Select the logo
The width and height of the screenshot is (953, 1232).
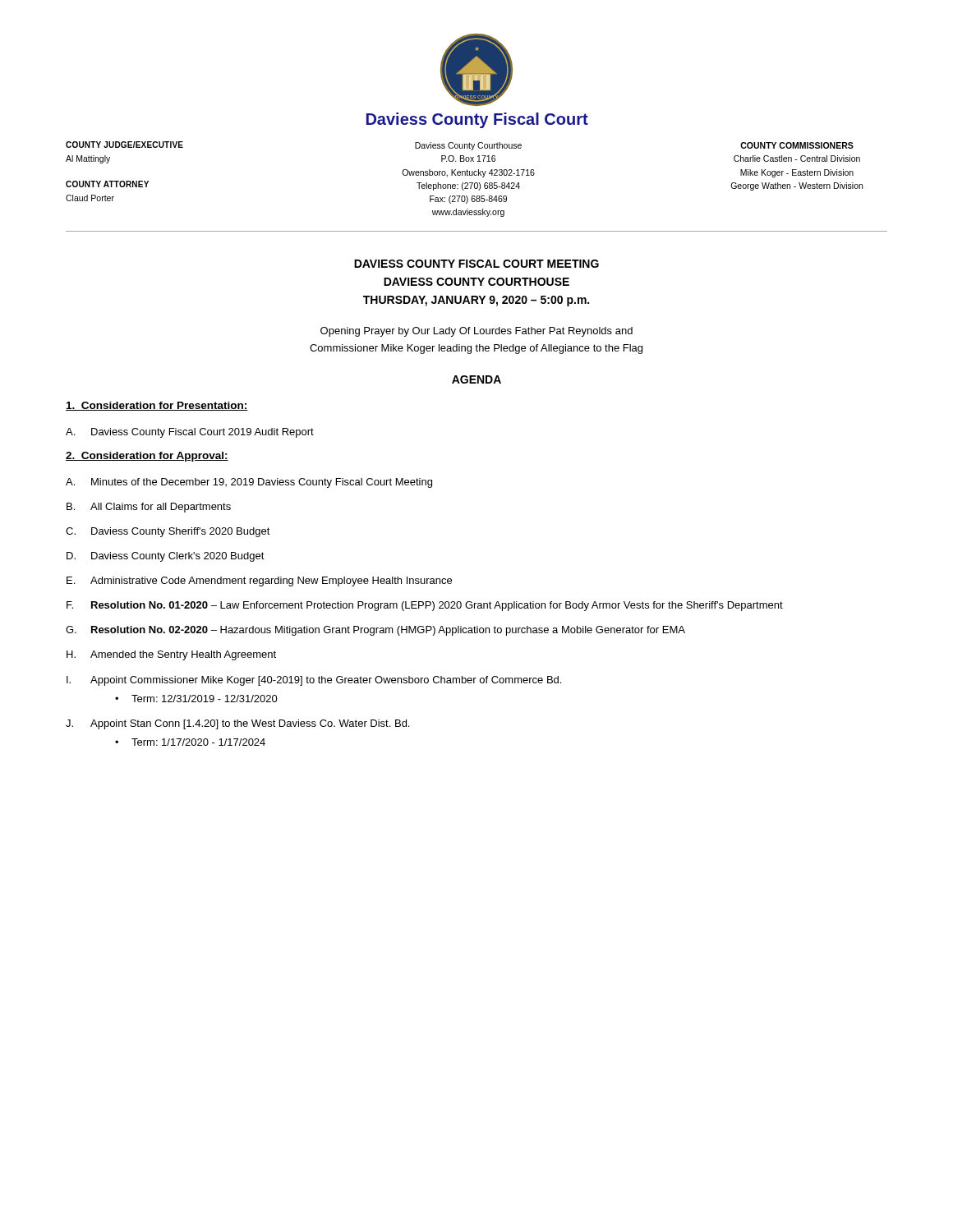(476, 81)
